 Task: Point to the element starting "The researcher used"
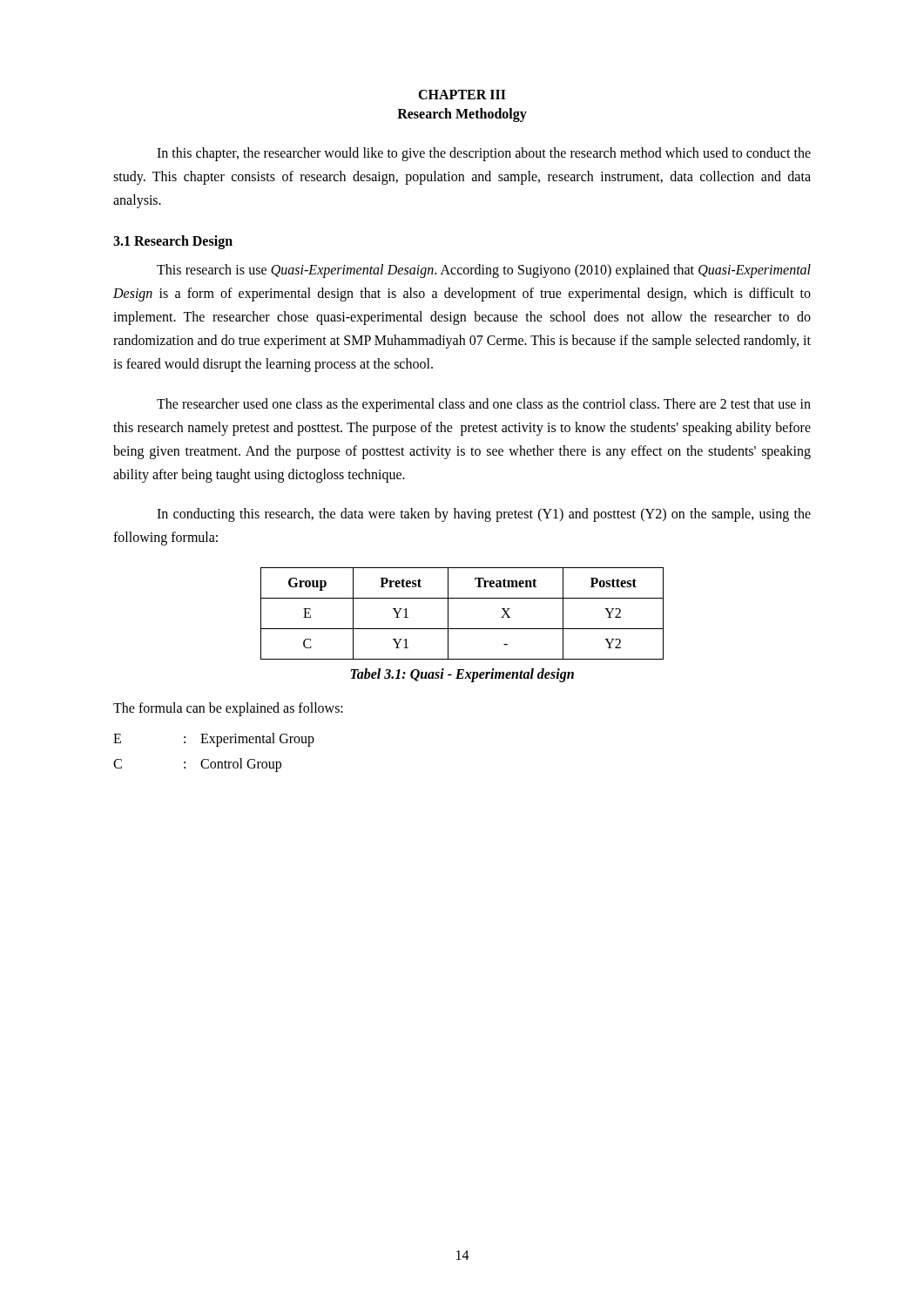[x=462, y=439]
